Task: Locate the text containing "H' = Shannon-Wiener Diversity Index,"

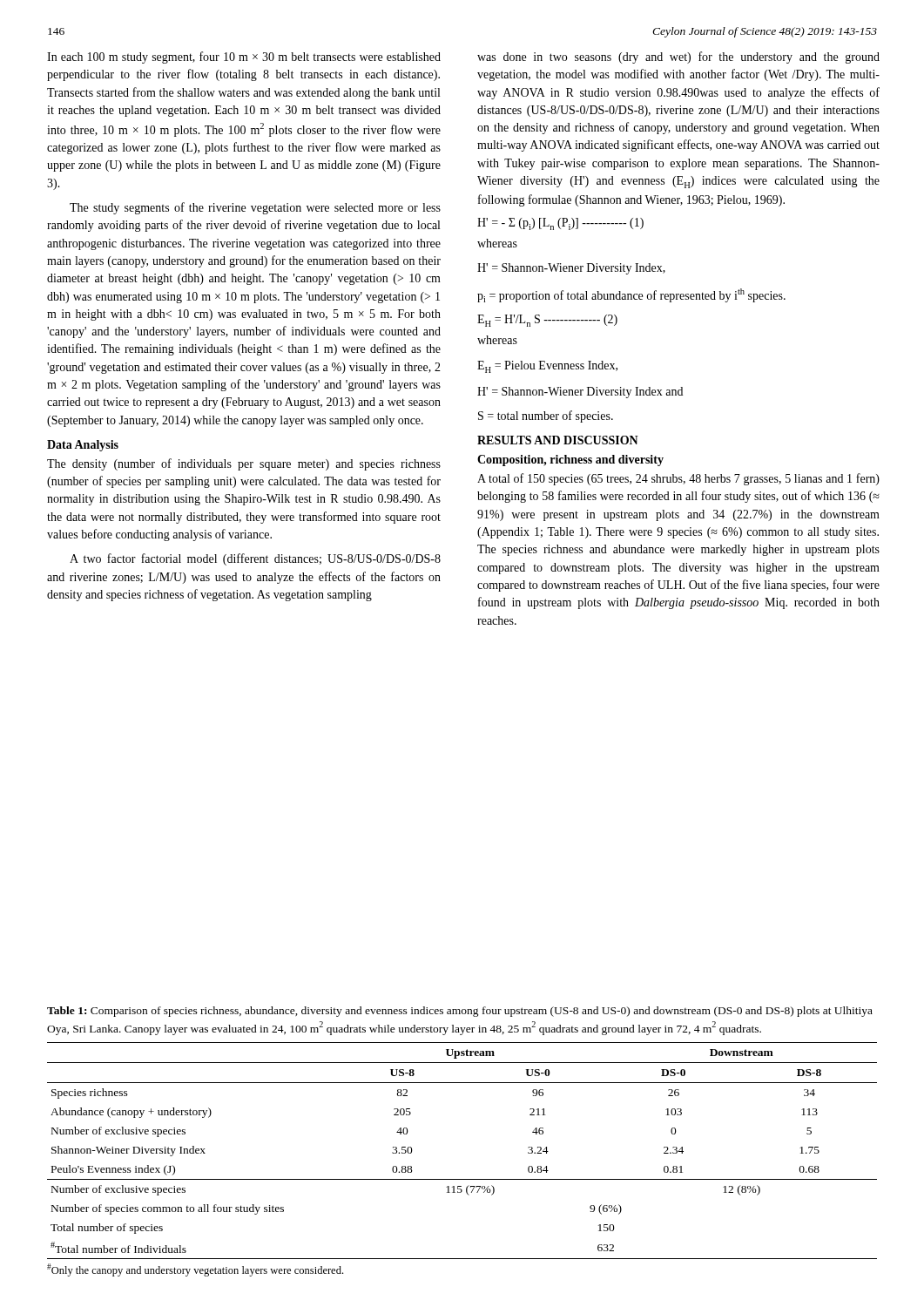Action: pos(571,269)
